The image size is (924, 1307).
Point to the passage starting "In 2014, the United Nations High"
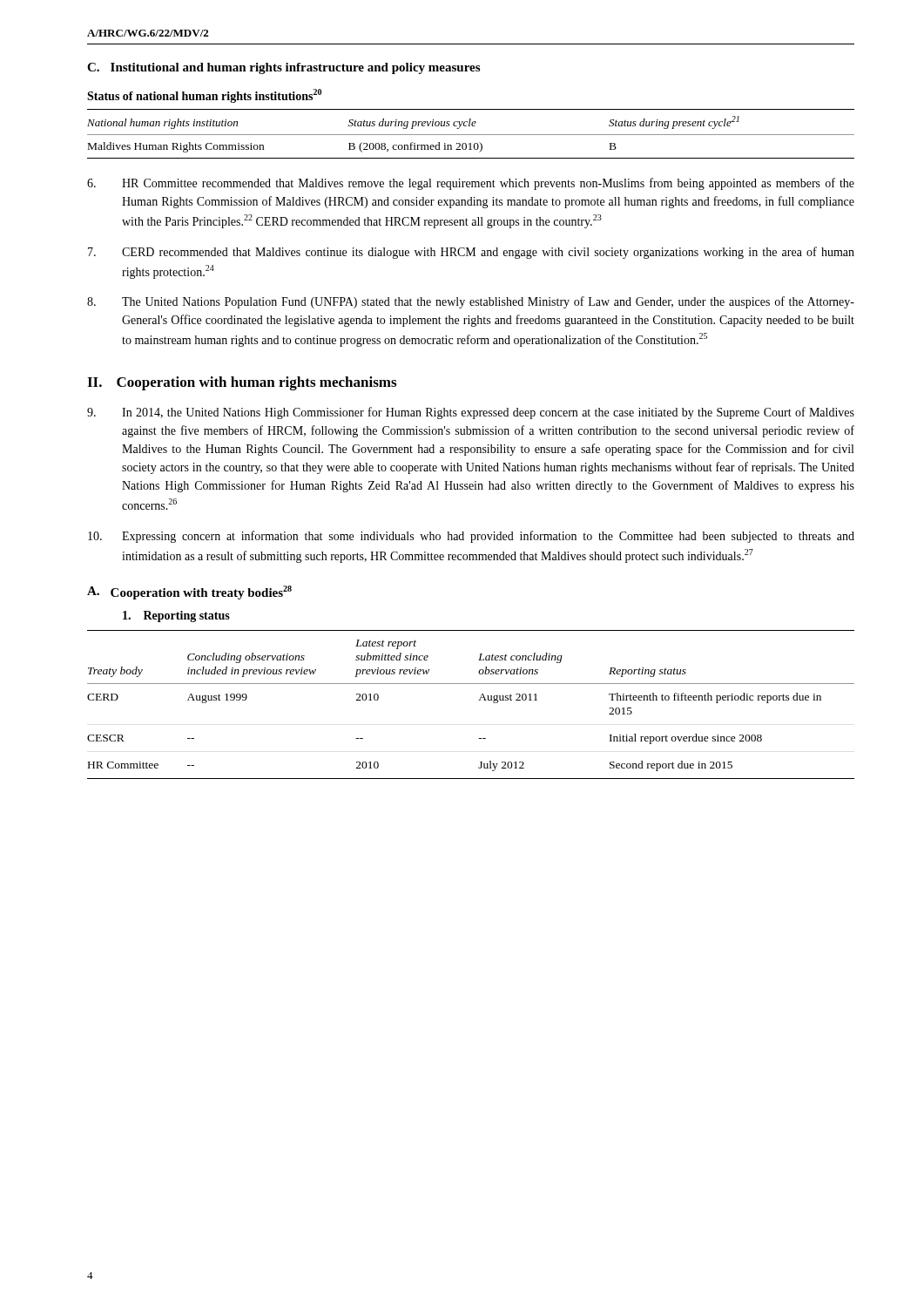pyautogui.click(x=471, y=459)
